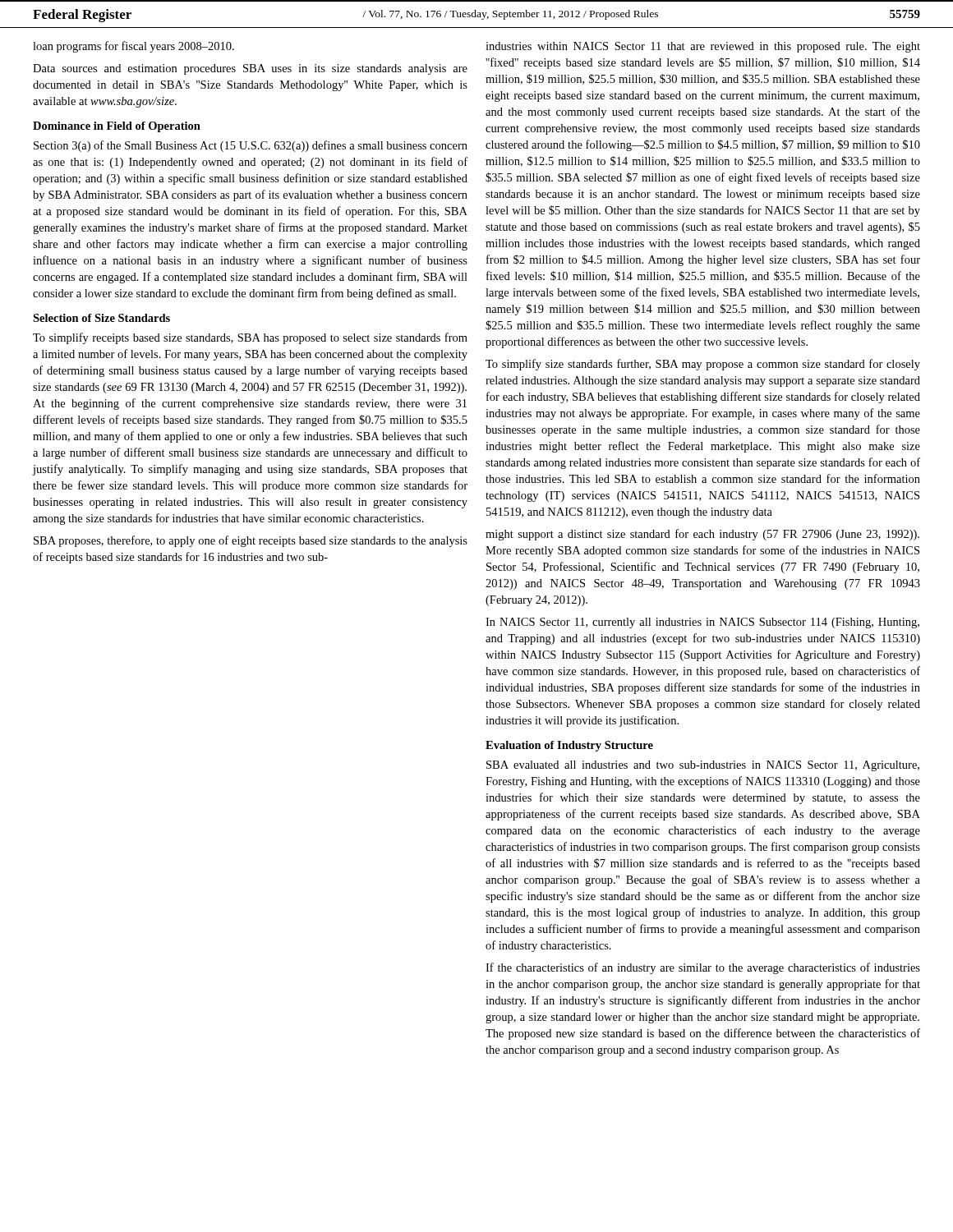Locate the text block that reads "industries within NAICS Sector 11 that"
The width and height of the screenshot is (953, 1232).
[x=703, y=384]
